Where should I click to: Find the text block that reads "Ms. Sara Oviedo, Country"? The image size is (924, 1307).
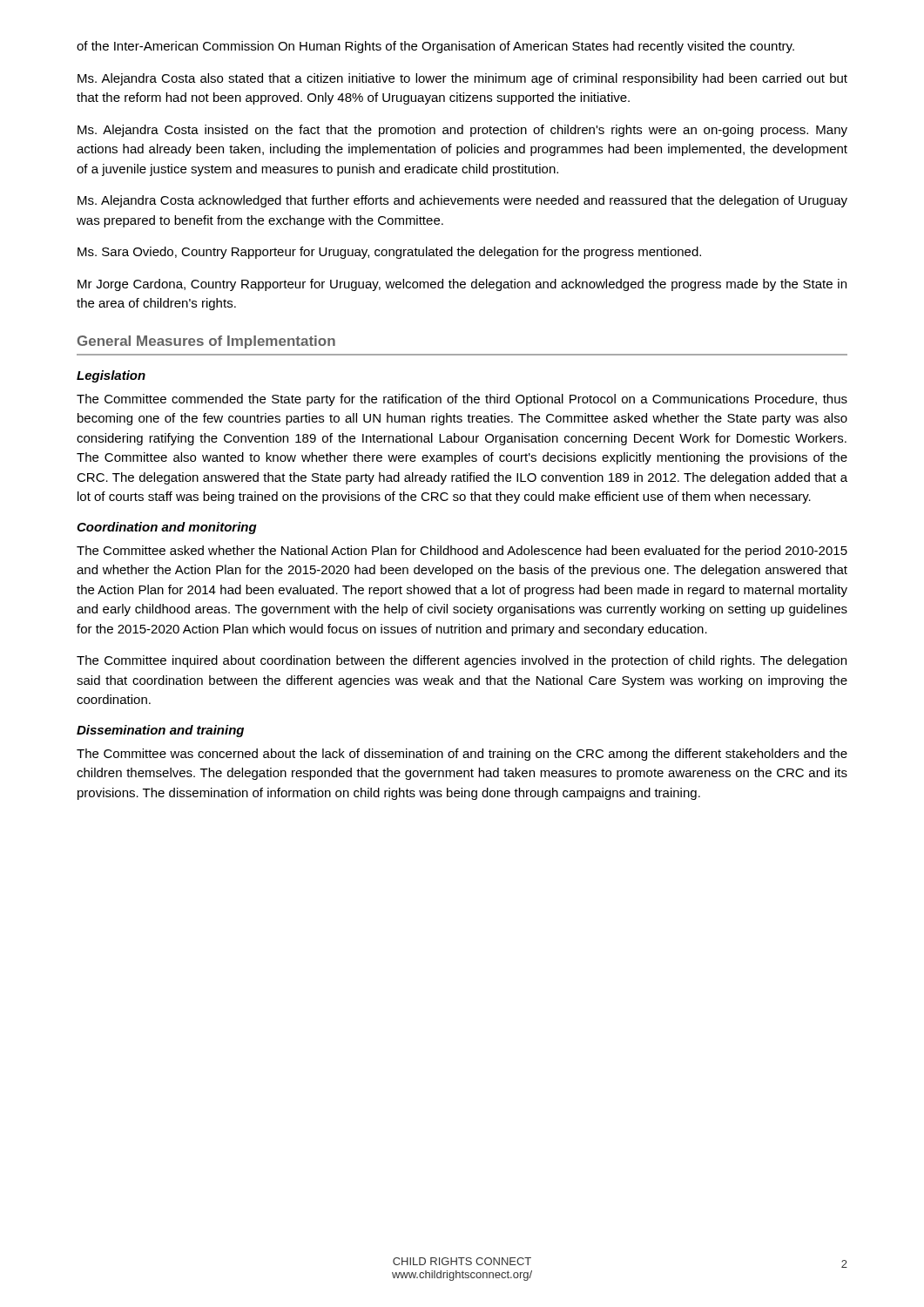462,252
